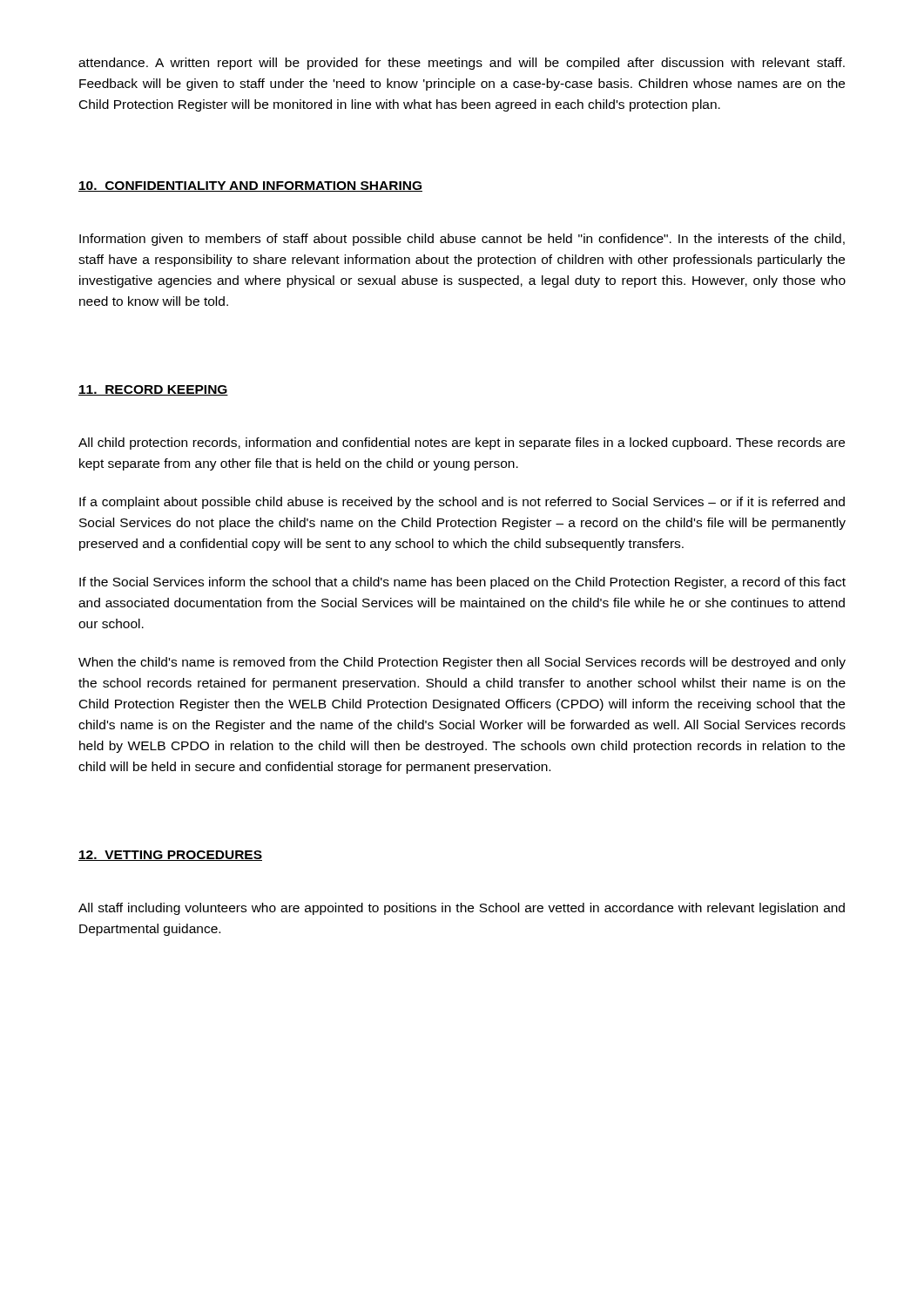924x1307 pixels.
Task: Click on the passage starting "All child protection records,"
Action: coord(462,453)
